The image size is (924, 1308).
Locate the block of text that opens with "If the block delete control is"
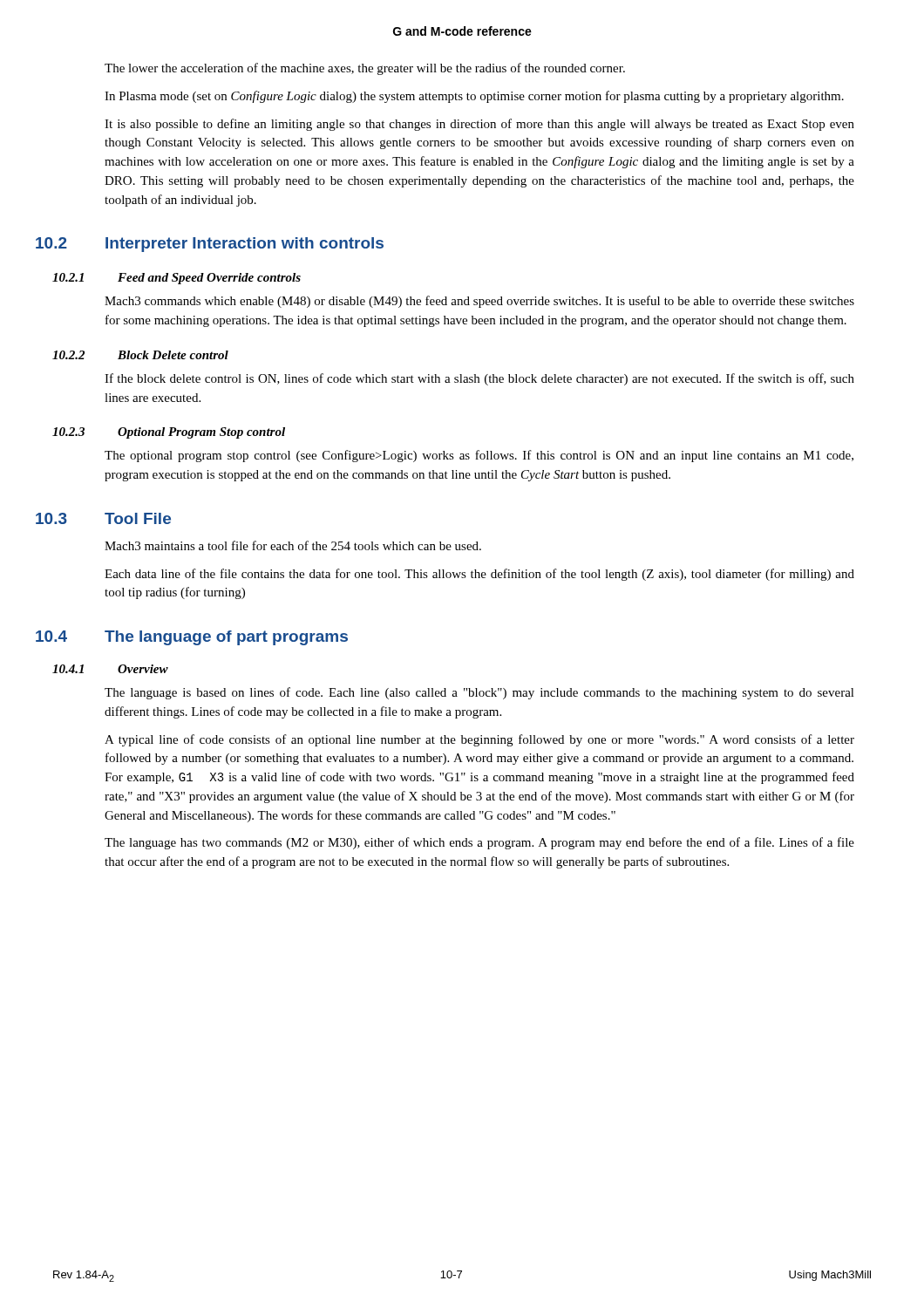[x=479, y=388]
